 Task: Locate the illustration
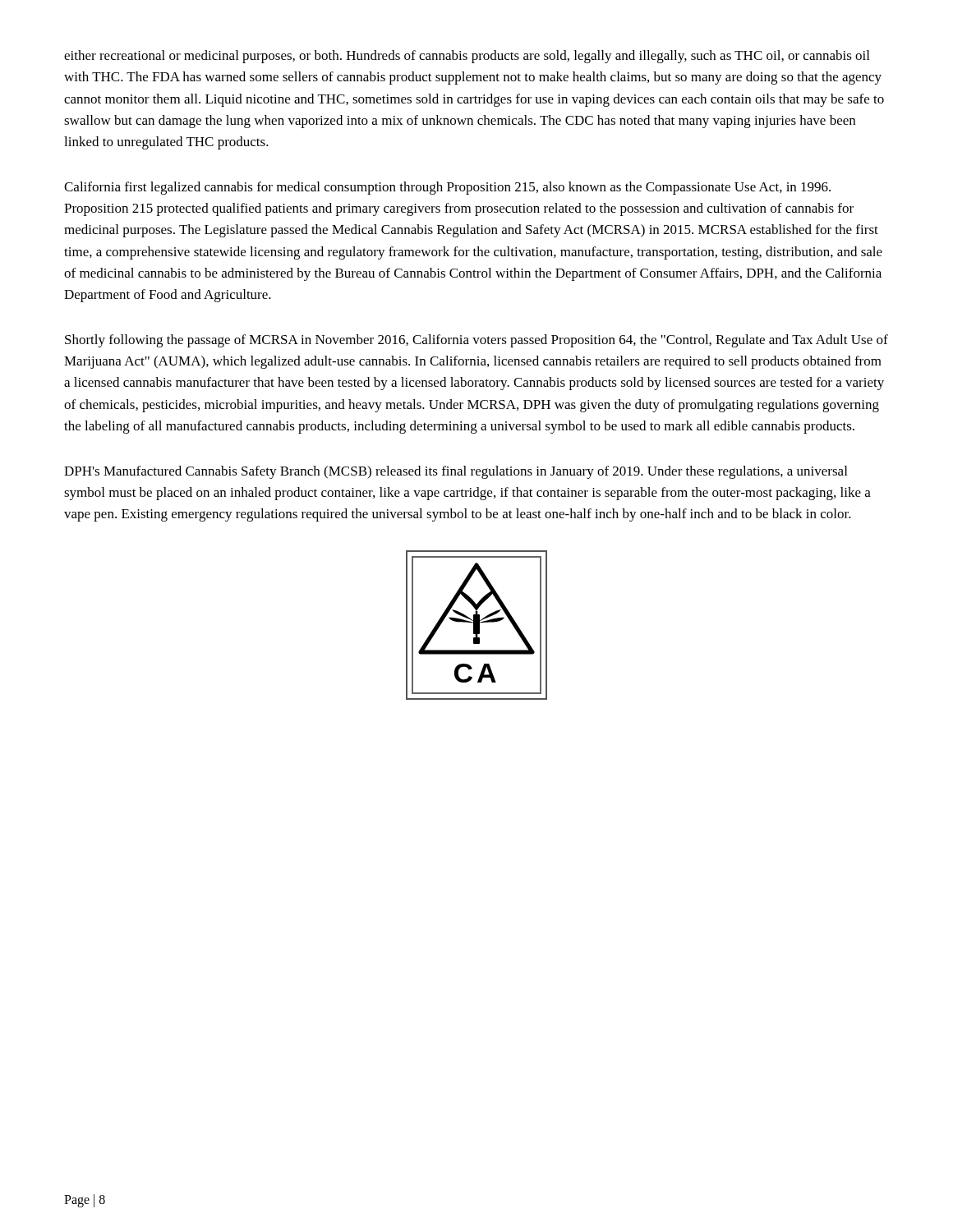pyautogui.click(x=476, y=625)
